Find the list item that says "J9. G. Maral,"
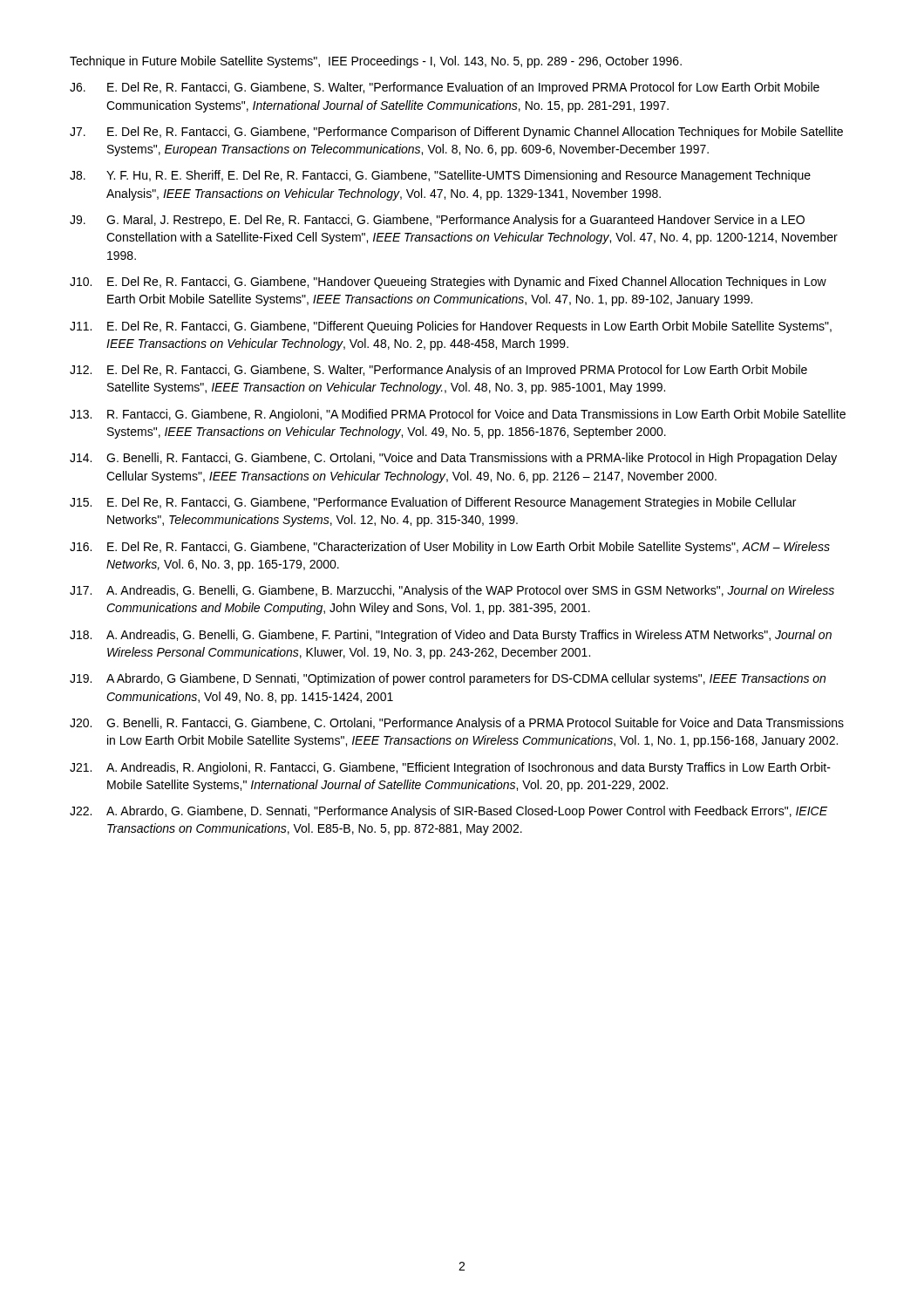924x1308 pixels. tap(462, 238)
